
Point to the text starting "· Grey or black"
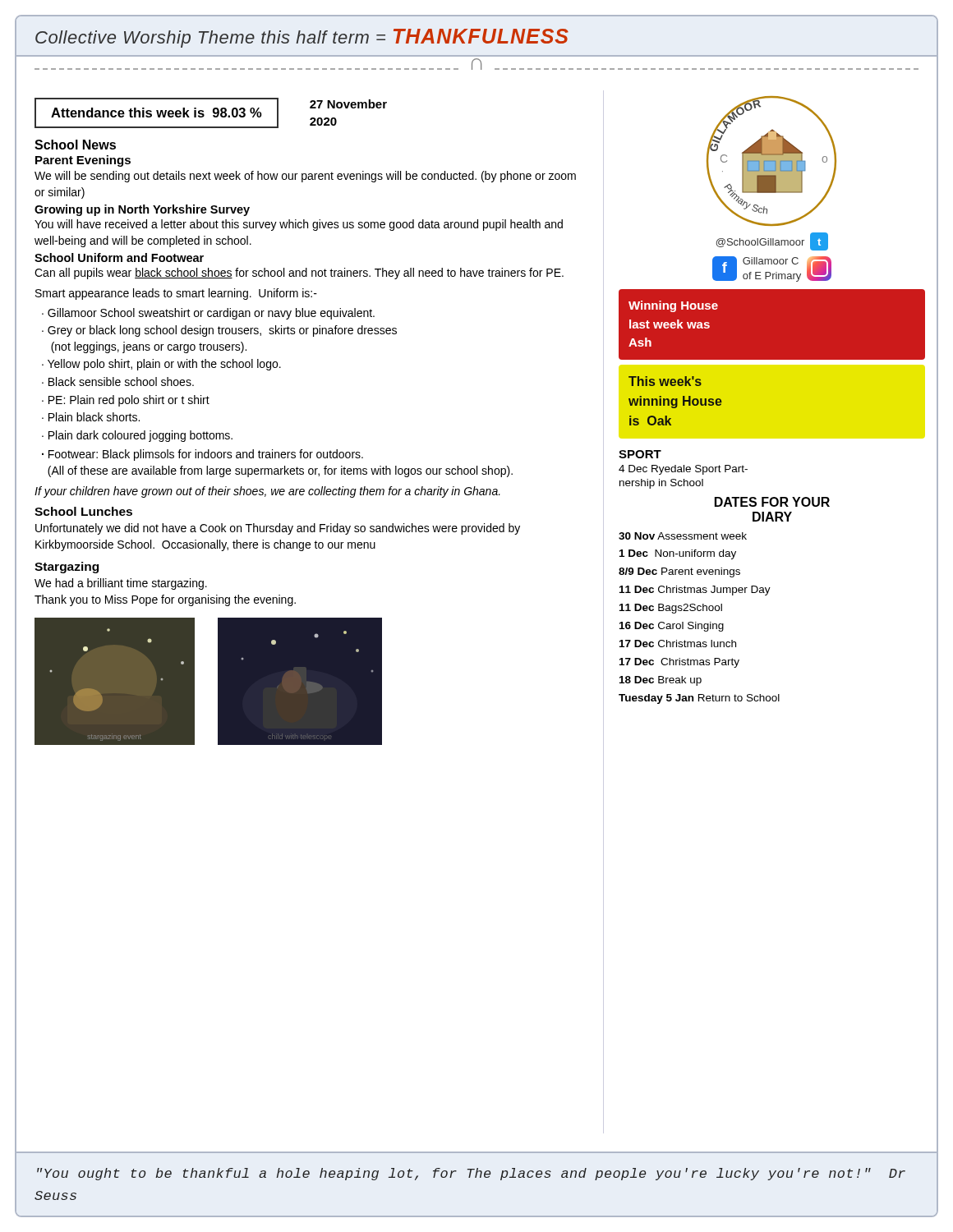[219, 338]
